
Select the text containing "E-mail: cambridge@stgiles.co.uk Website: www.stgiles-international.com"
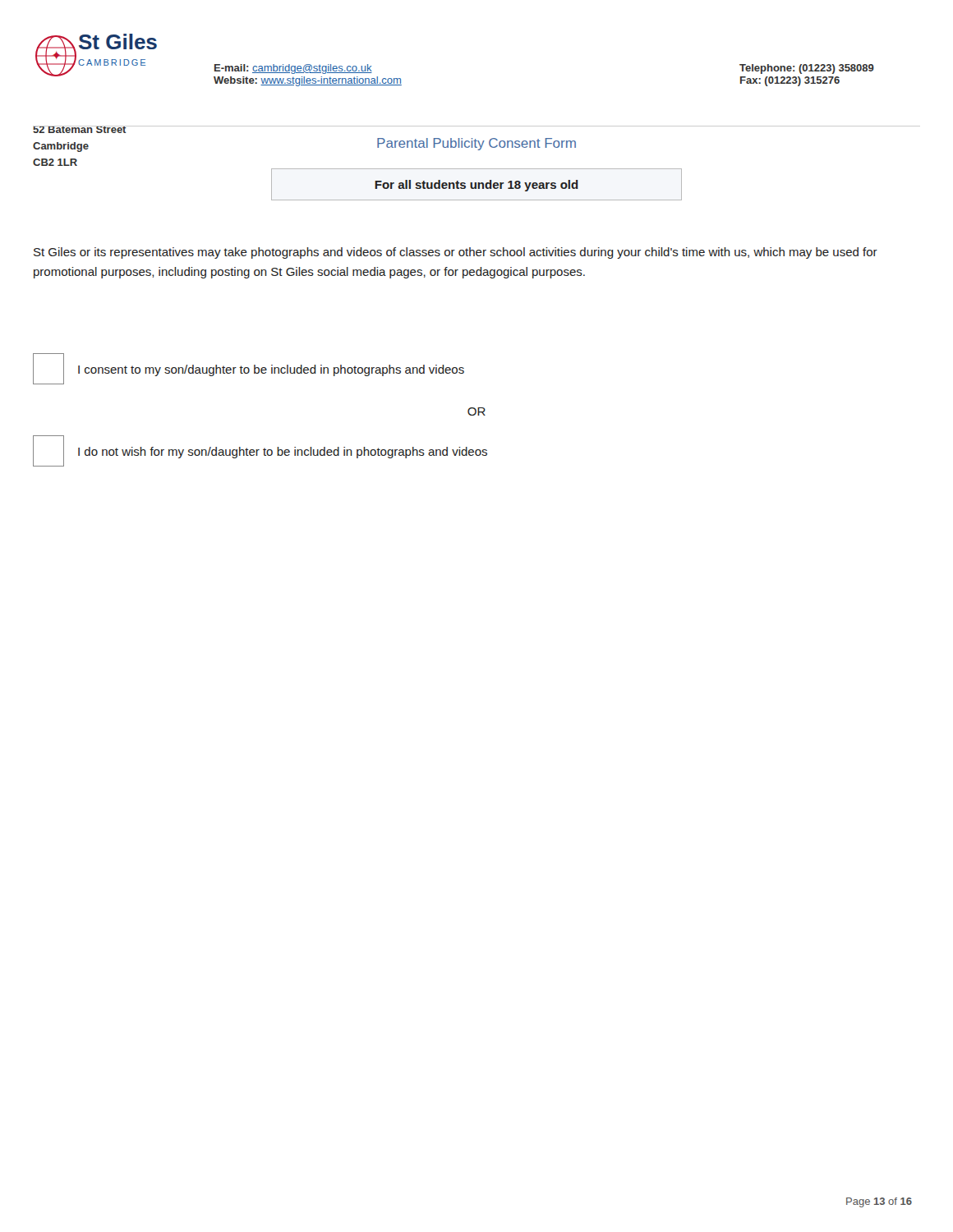pyautogui.click(x=271, y=69)
